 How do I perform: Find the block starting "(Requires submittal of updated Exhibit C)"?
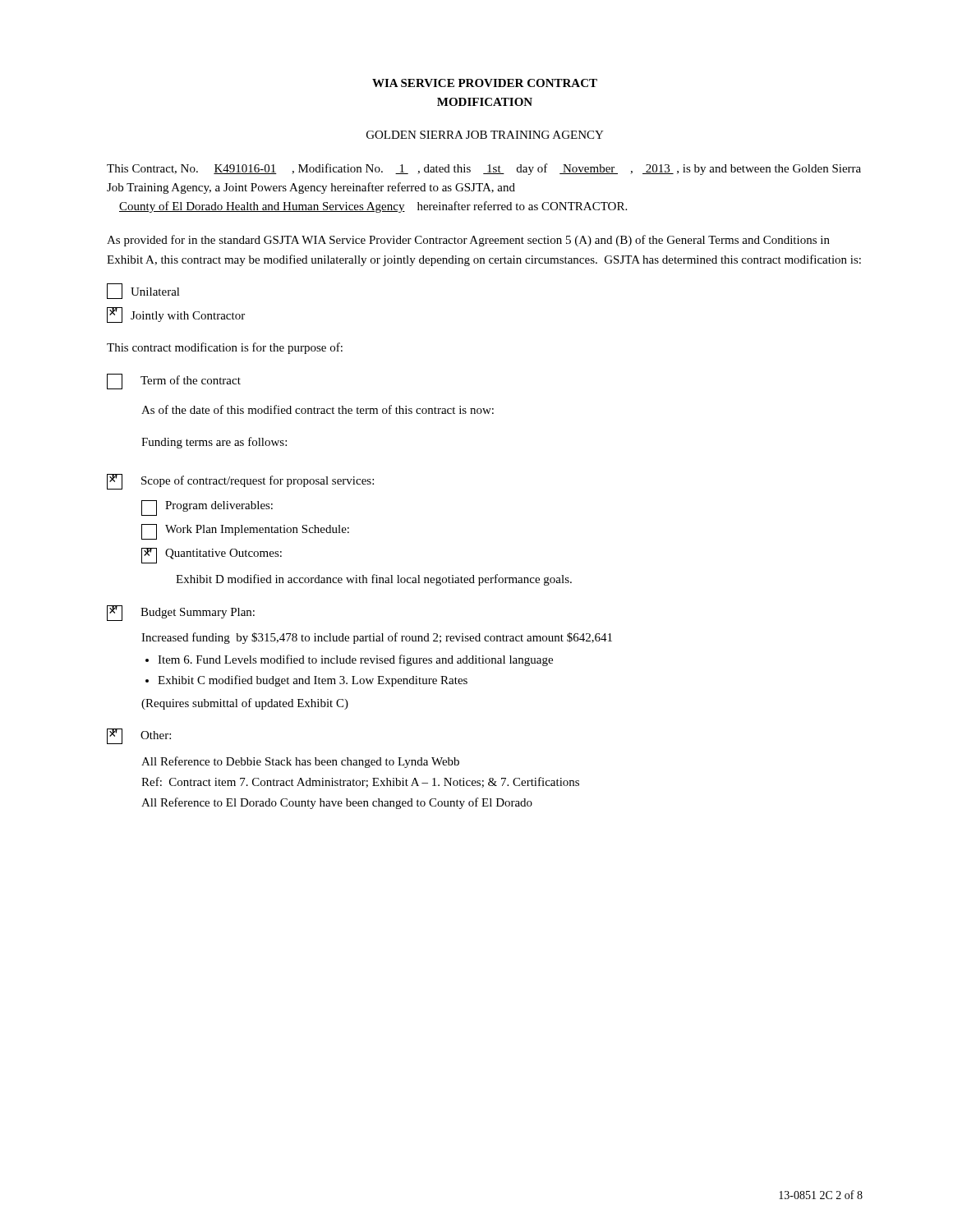(x=245, y=703)
